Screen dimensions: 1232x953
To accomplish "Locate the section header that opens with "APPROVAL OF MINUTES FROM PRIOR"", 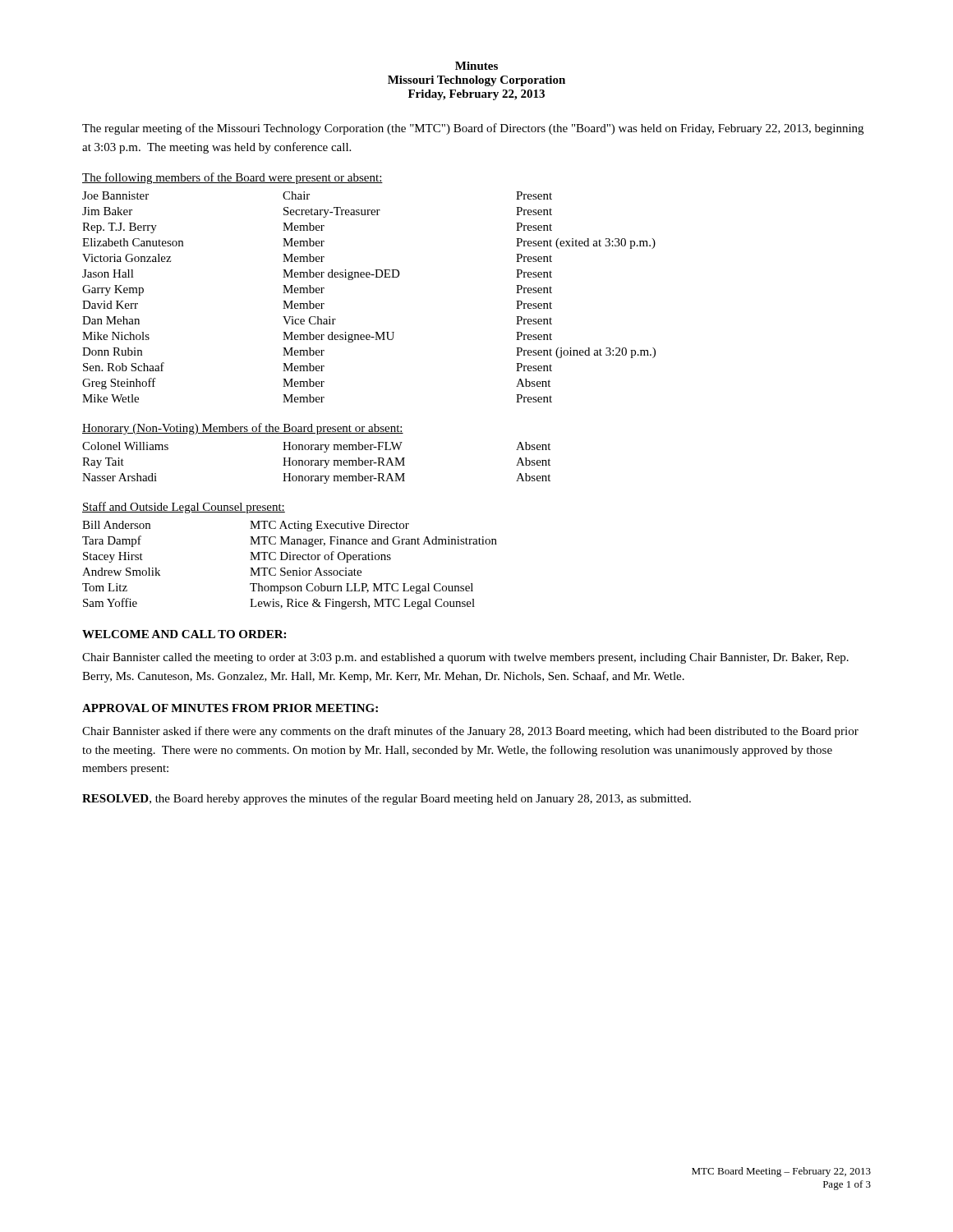I will coord(231,708).
